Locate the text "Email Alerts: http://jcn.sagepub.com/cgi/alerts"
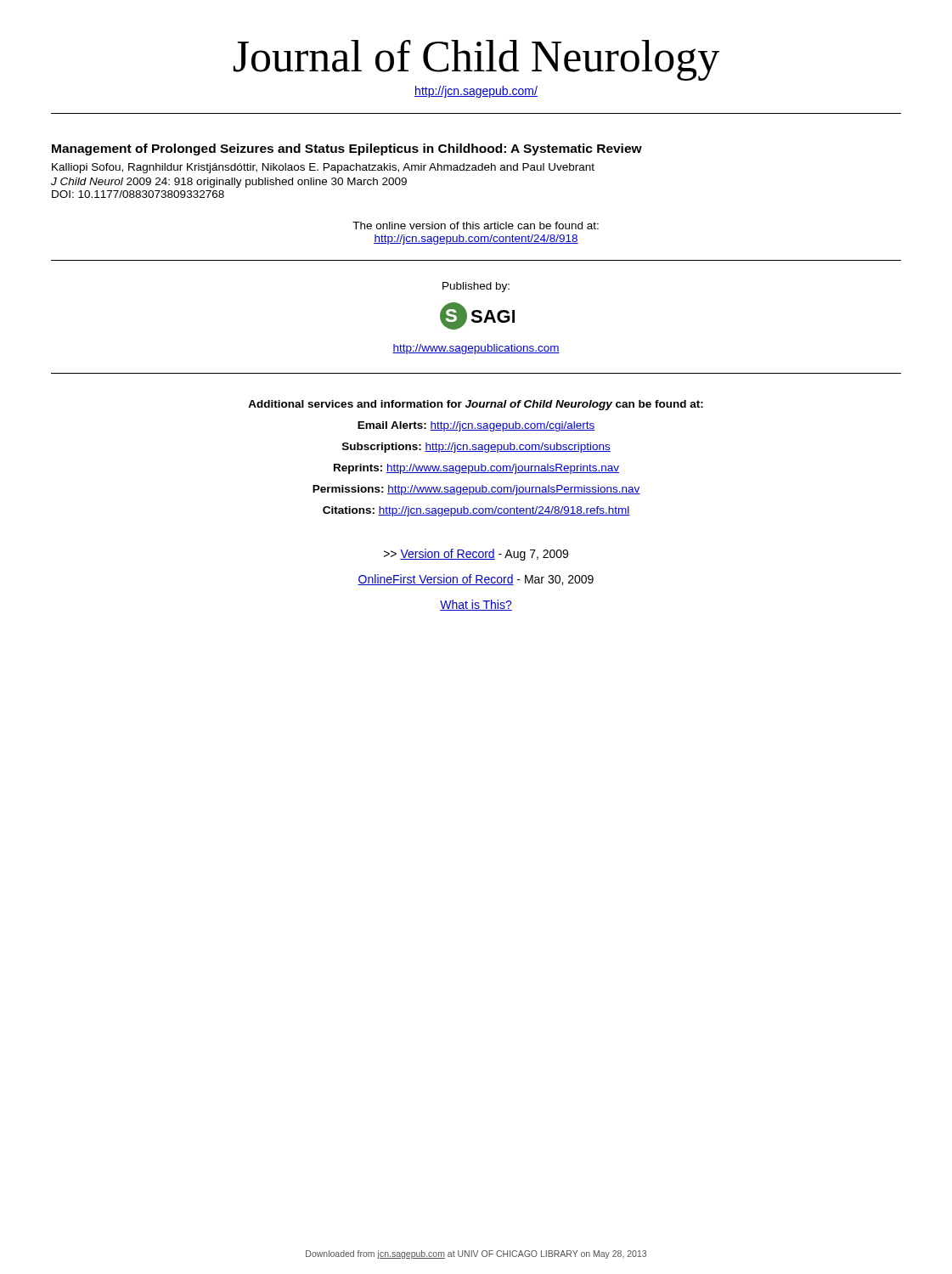This screenshot has width=952, height=1274. (476, 425)
